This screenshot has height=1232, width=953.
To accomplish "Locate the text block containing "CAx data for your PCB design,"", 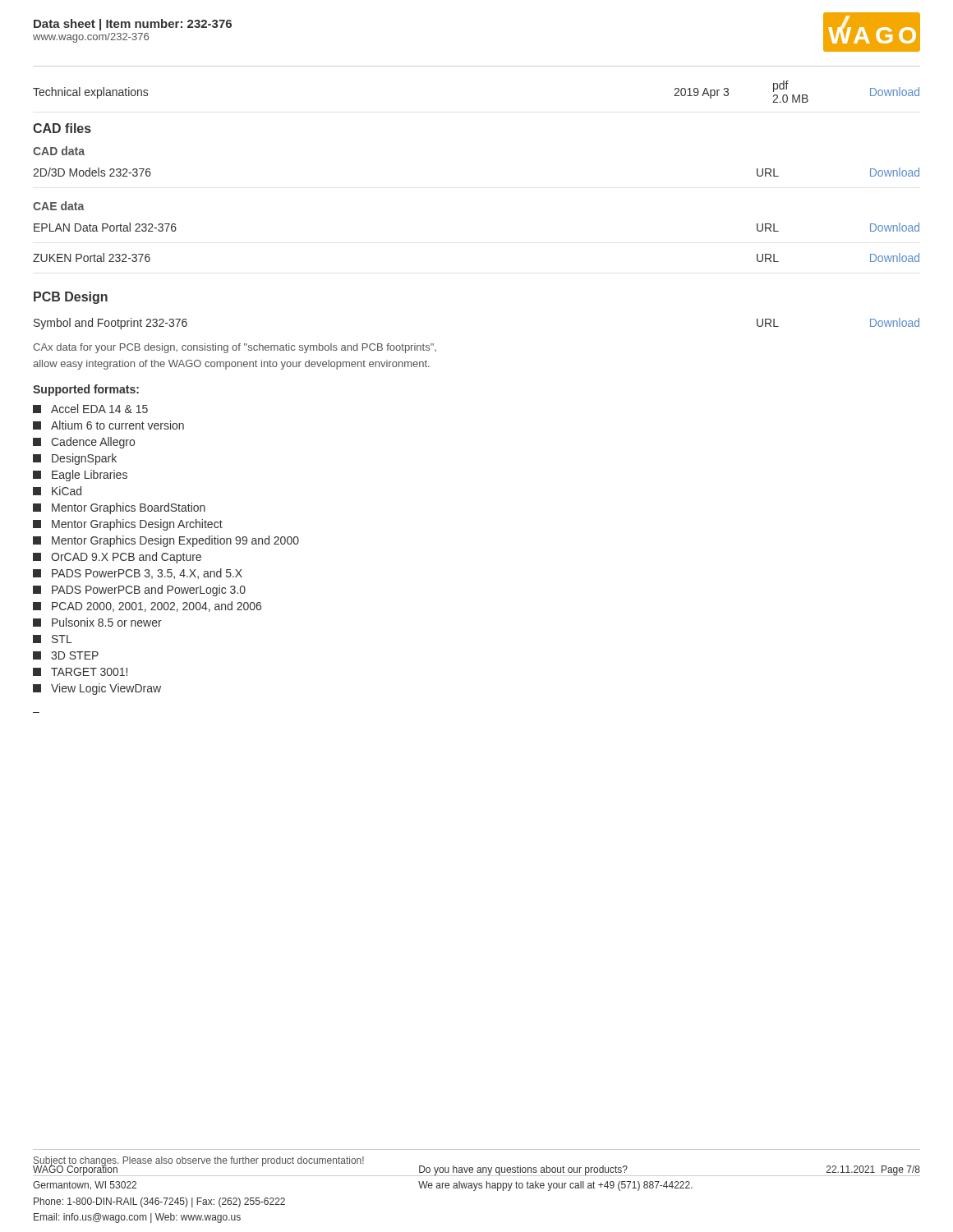I will pos(235,355).
